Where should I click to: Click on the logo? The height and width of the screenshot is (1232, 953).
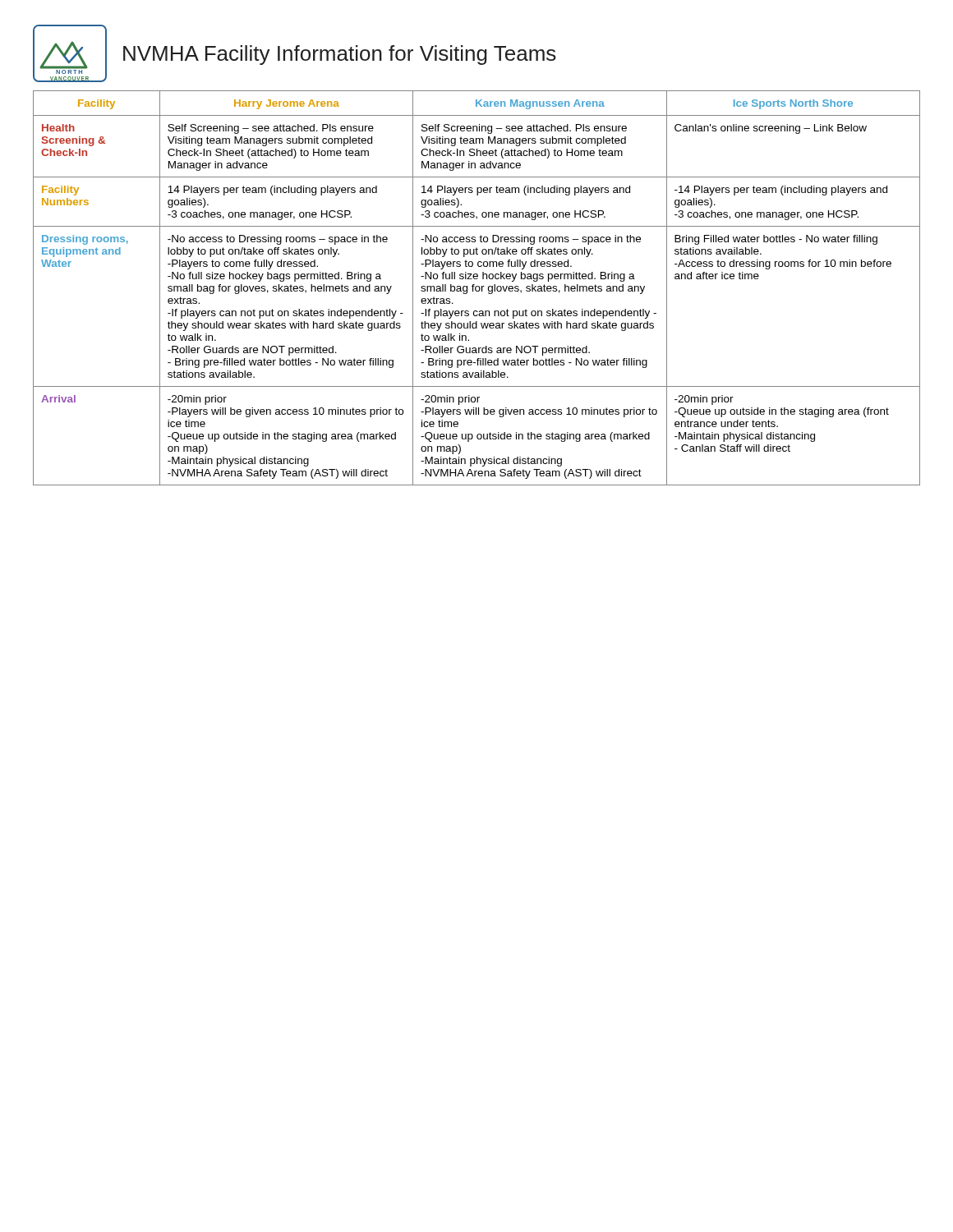(x=70, y=53)
